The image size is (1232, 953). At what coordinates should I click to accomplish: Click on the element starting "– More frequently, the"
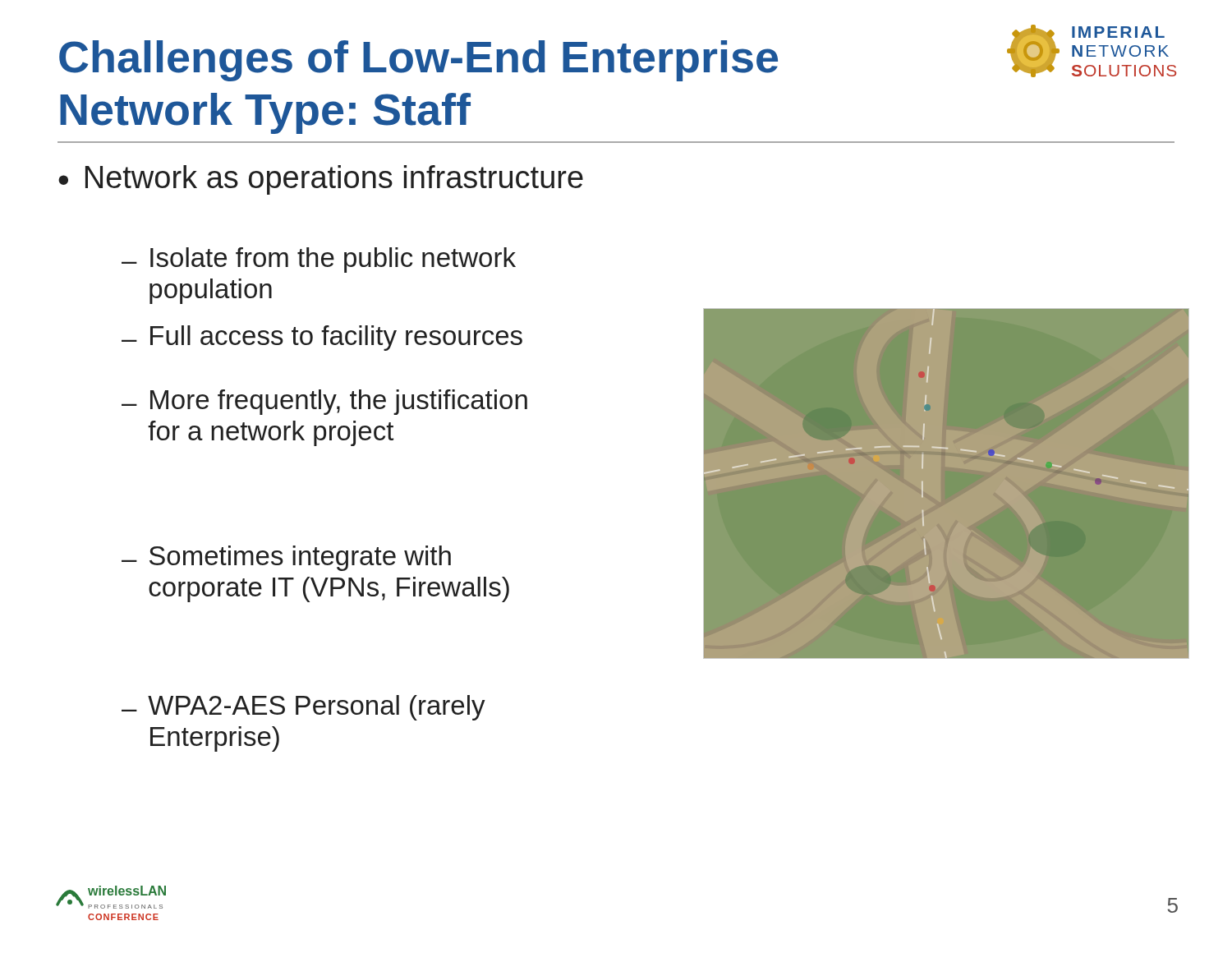(x=327, y=416)
